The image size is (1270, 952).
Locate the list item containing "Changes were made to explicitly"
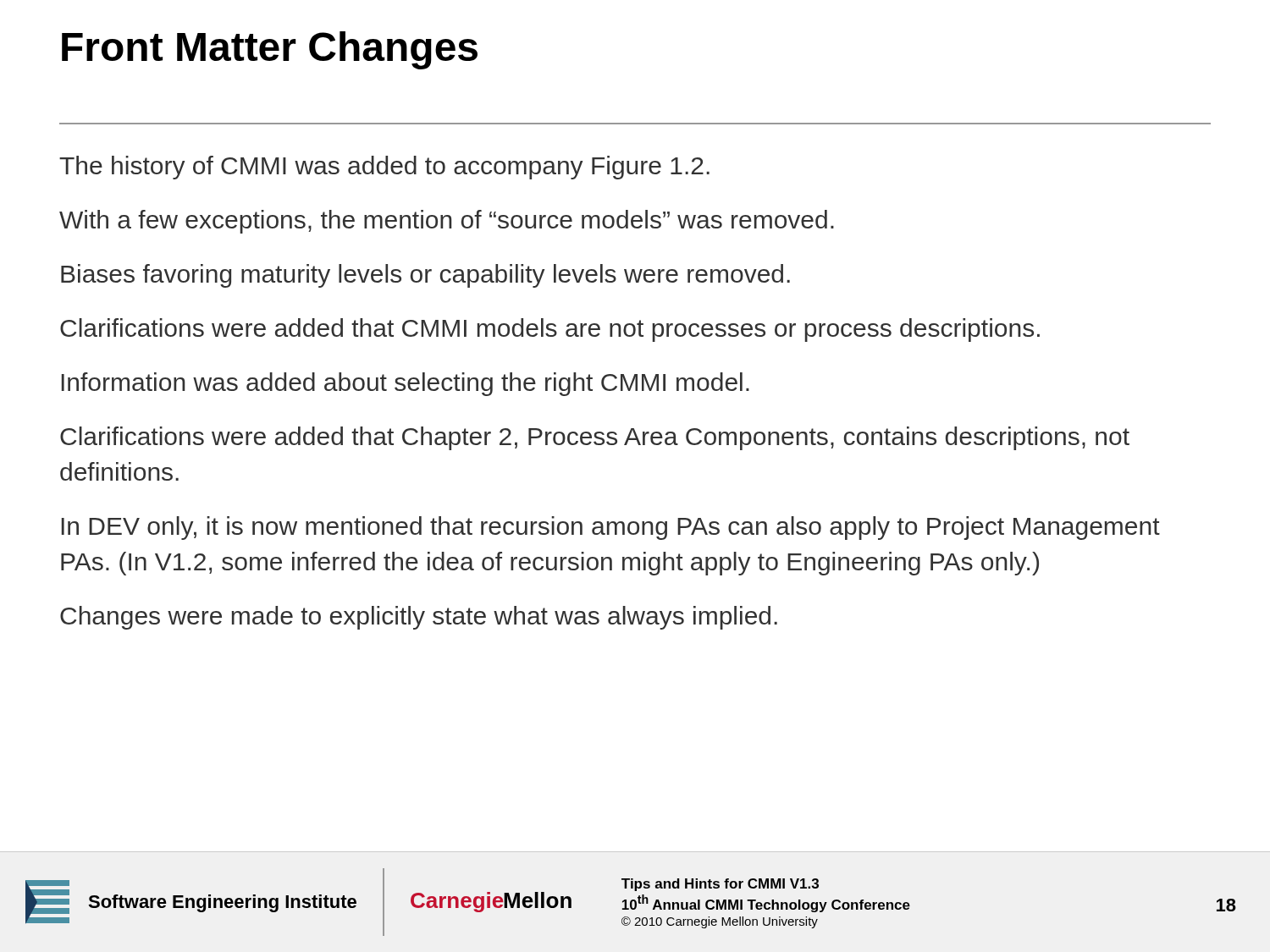[419, 616]
